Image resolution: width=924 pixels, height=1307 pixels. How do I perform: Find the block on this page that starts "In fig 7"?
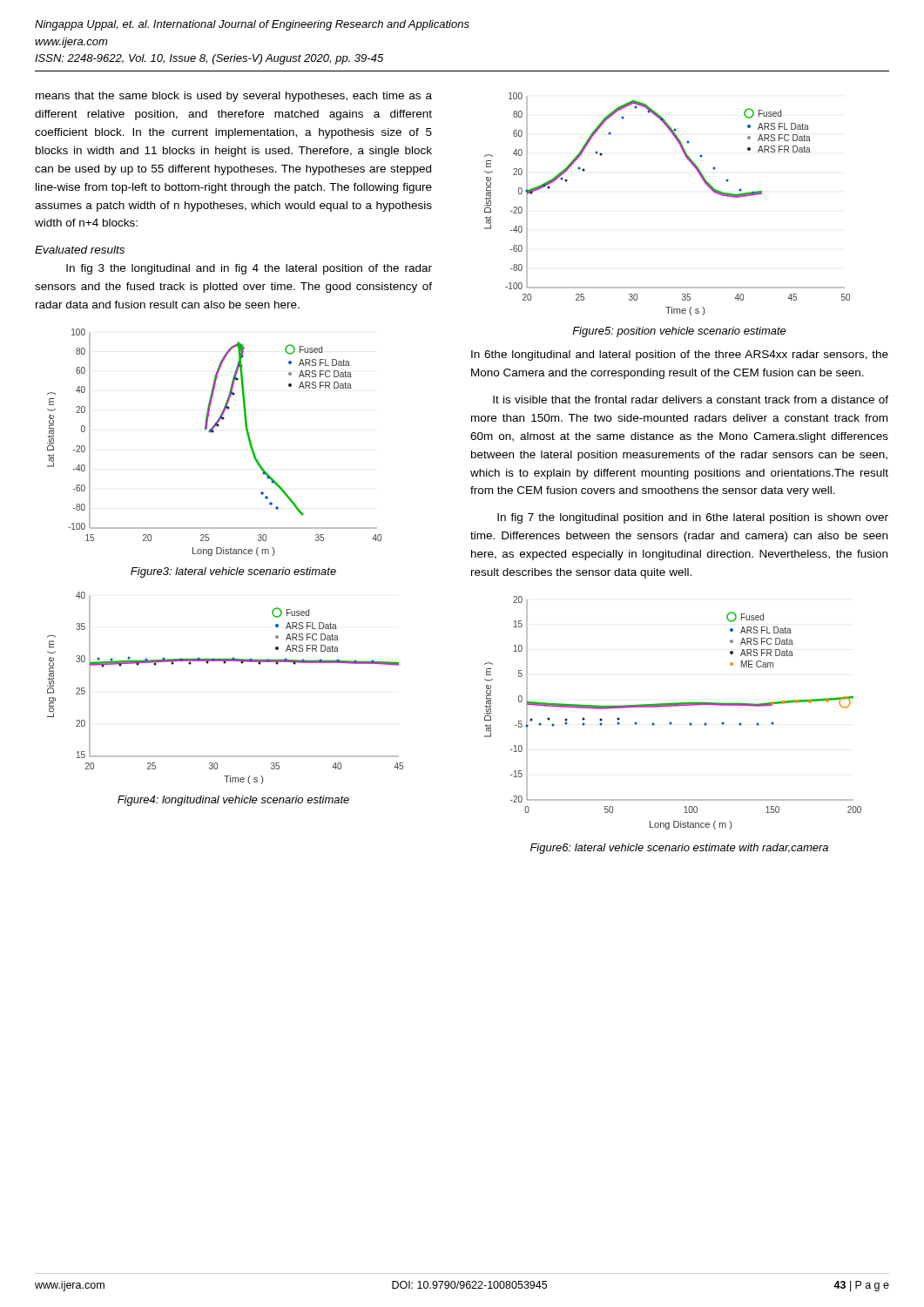tap(679, 545)
